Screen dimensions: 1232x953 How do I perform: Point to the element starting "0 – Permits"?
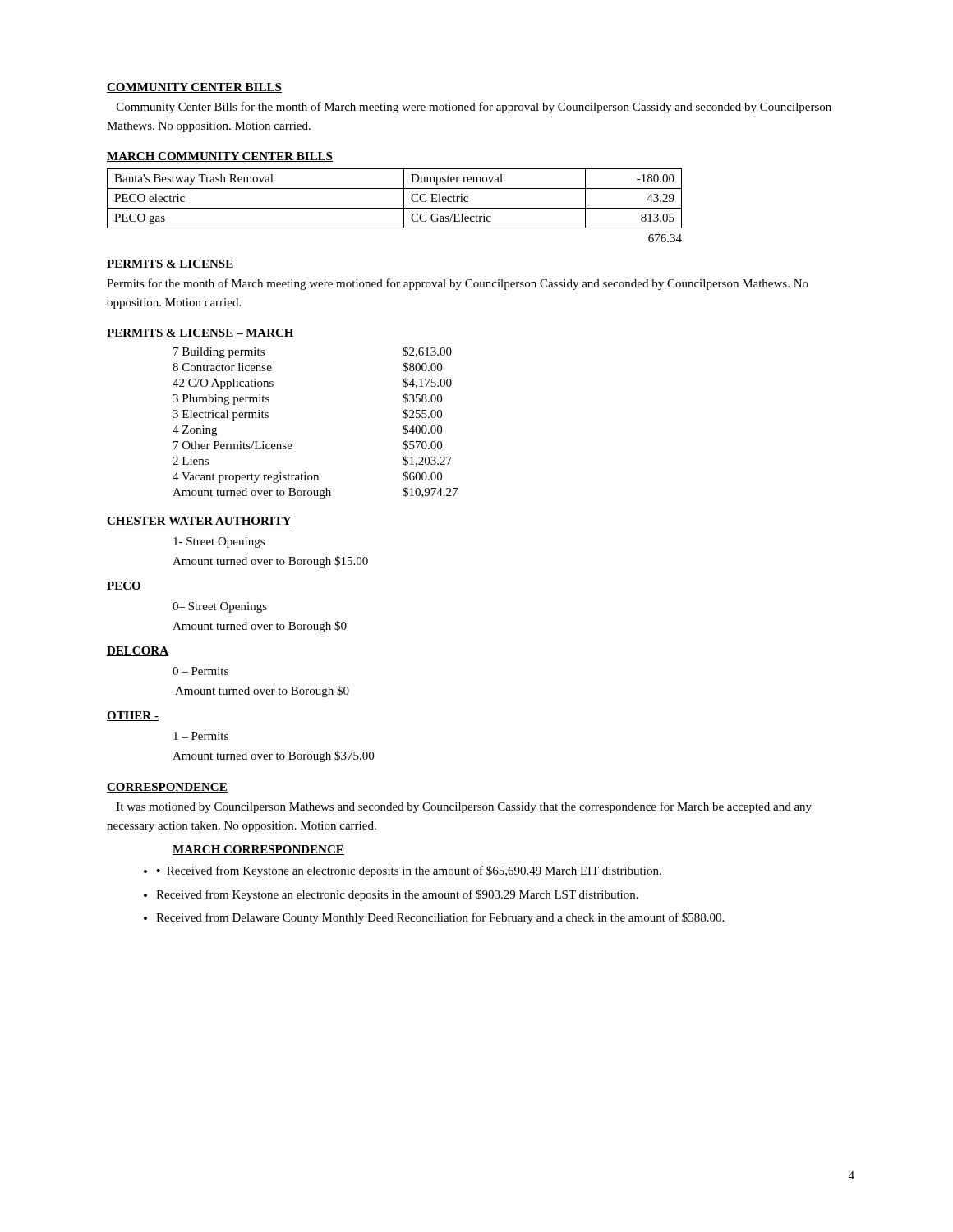click(x=201, y=671)
